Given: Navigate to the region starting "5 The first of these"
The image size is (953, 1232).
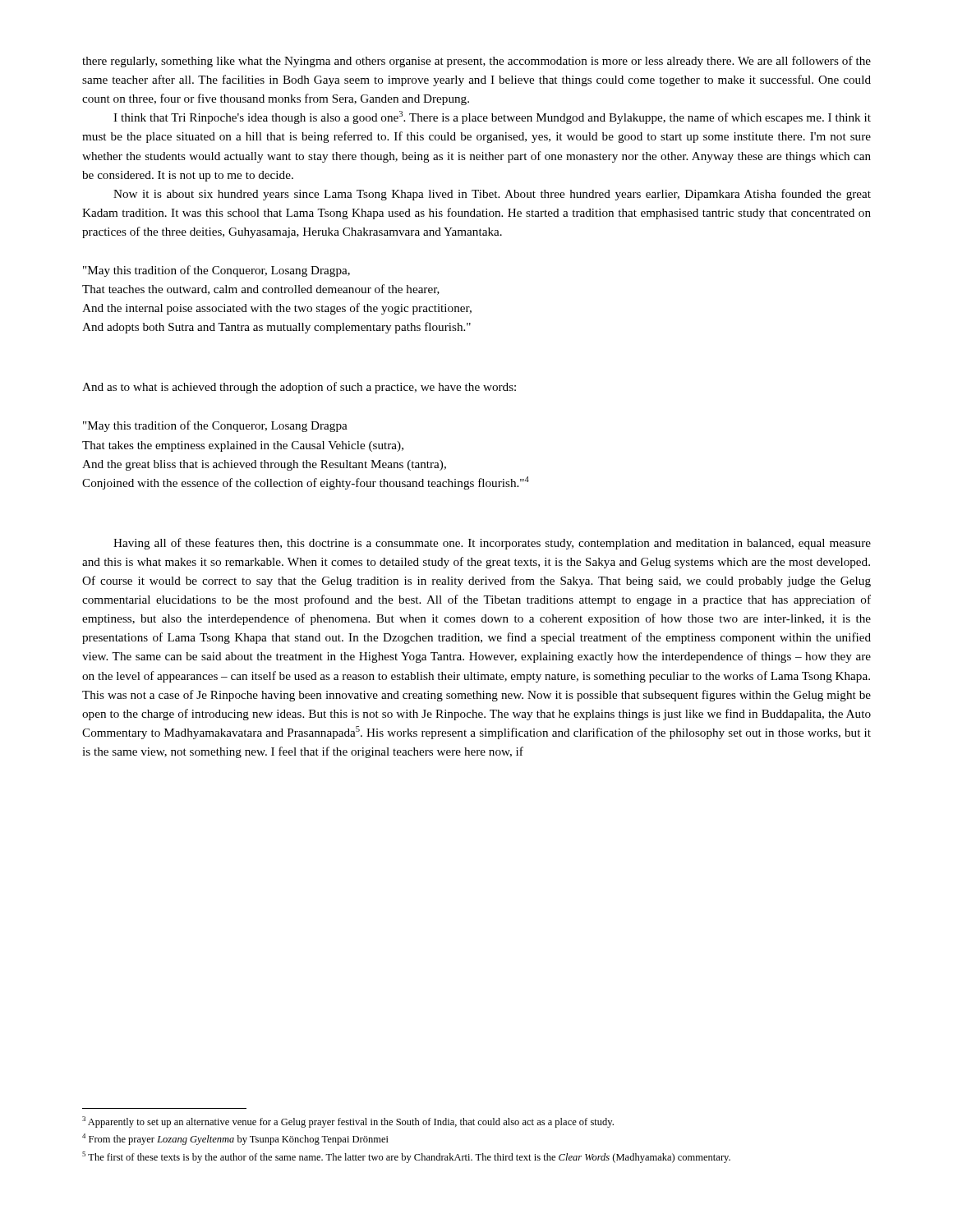Looking at the screenshot, I should 407,1156.
